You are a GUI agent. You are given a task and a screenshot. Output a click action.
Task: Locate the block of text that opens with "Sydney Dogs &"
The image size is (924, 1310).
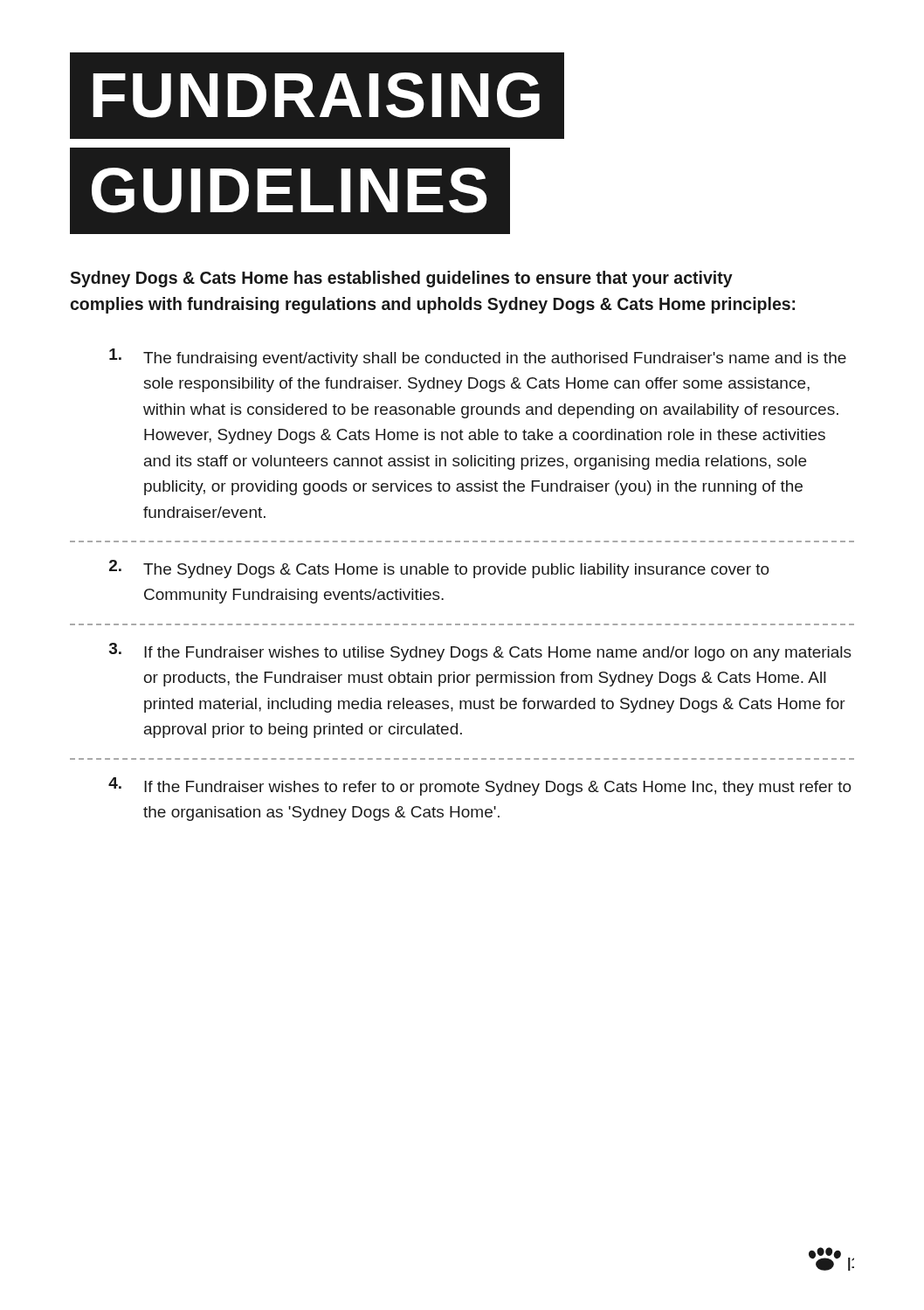[433, 291]
